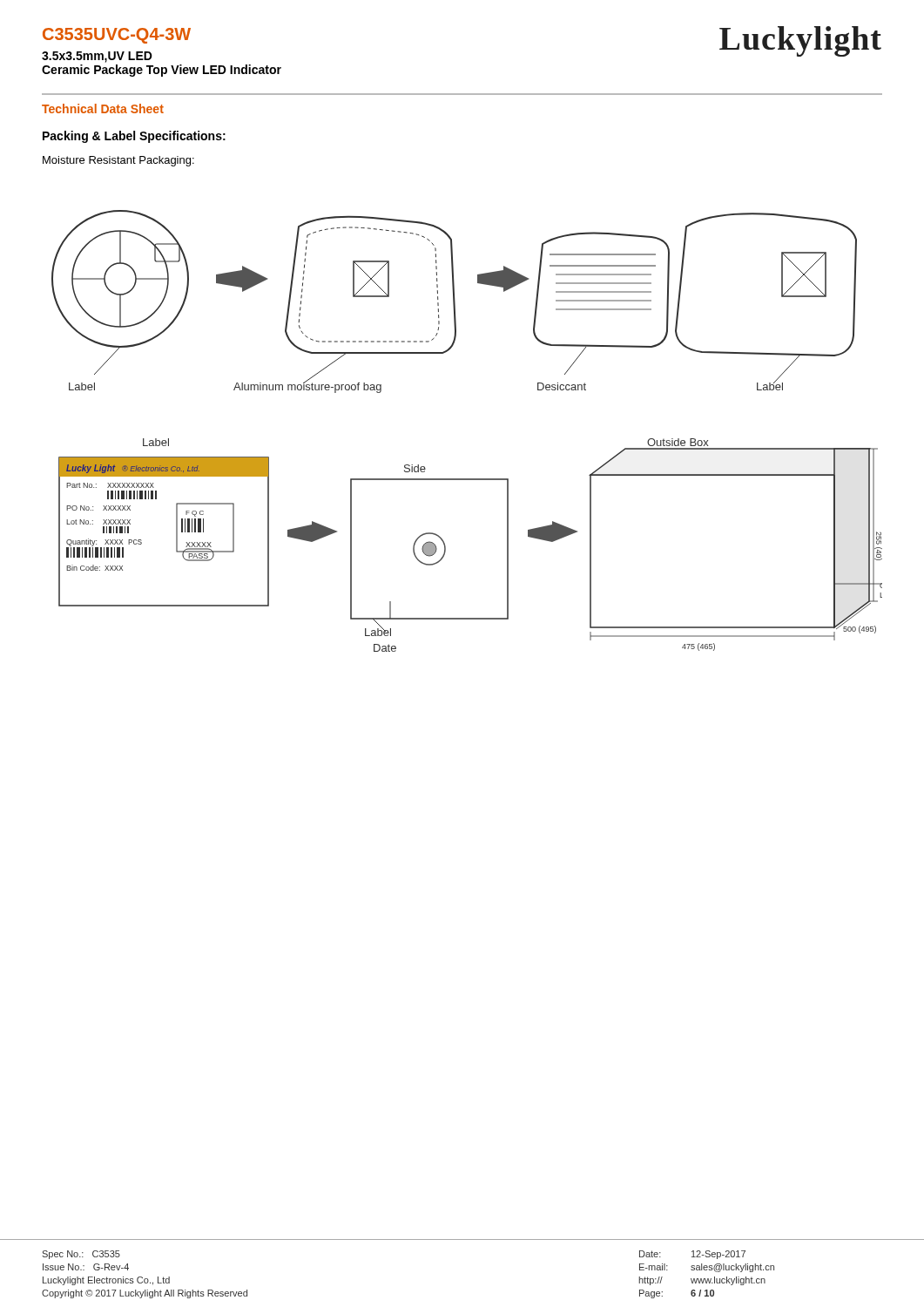Click on the logo
Image resolution: width=924 pixels, height=1307 pixels.
(801, 38)
